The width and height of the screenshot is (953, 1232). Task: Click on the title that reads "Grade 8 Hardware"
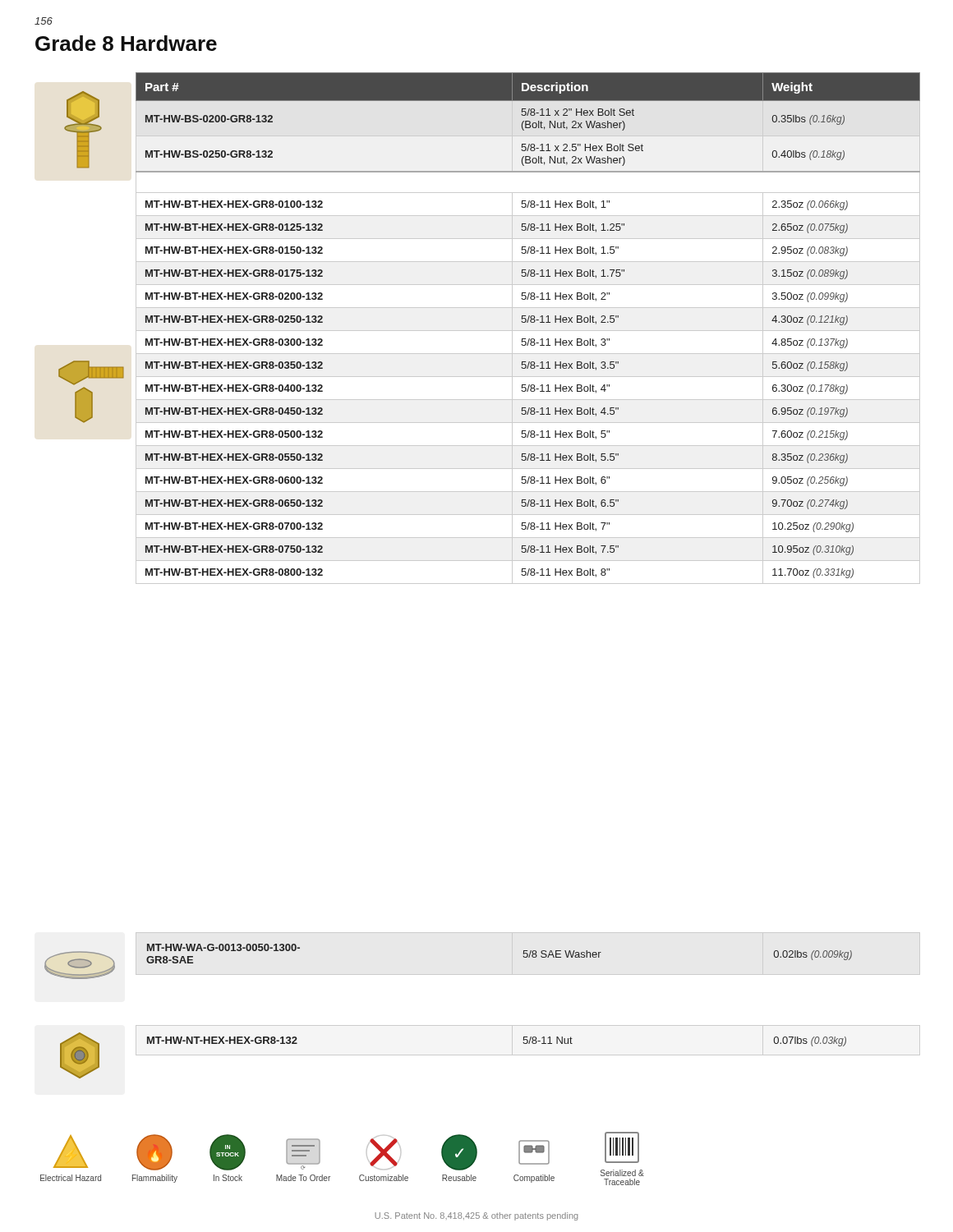(126, 43)
